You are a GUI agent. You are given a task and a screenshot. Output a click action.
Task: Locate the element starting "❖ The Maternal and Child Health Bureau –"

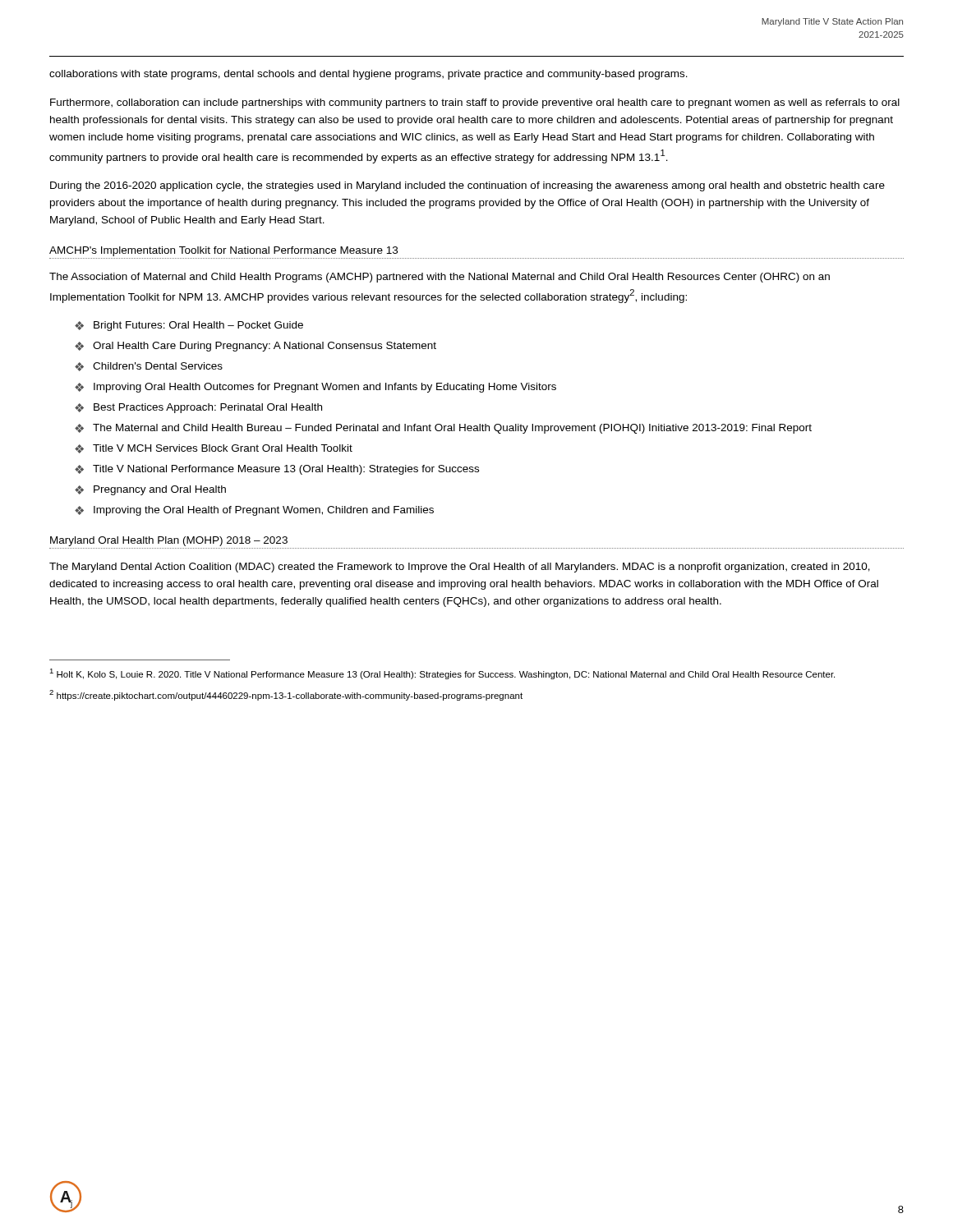443,428
